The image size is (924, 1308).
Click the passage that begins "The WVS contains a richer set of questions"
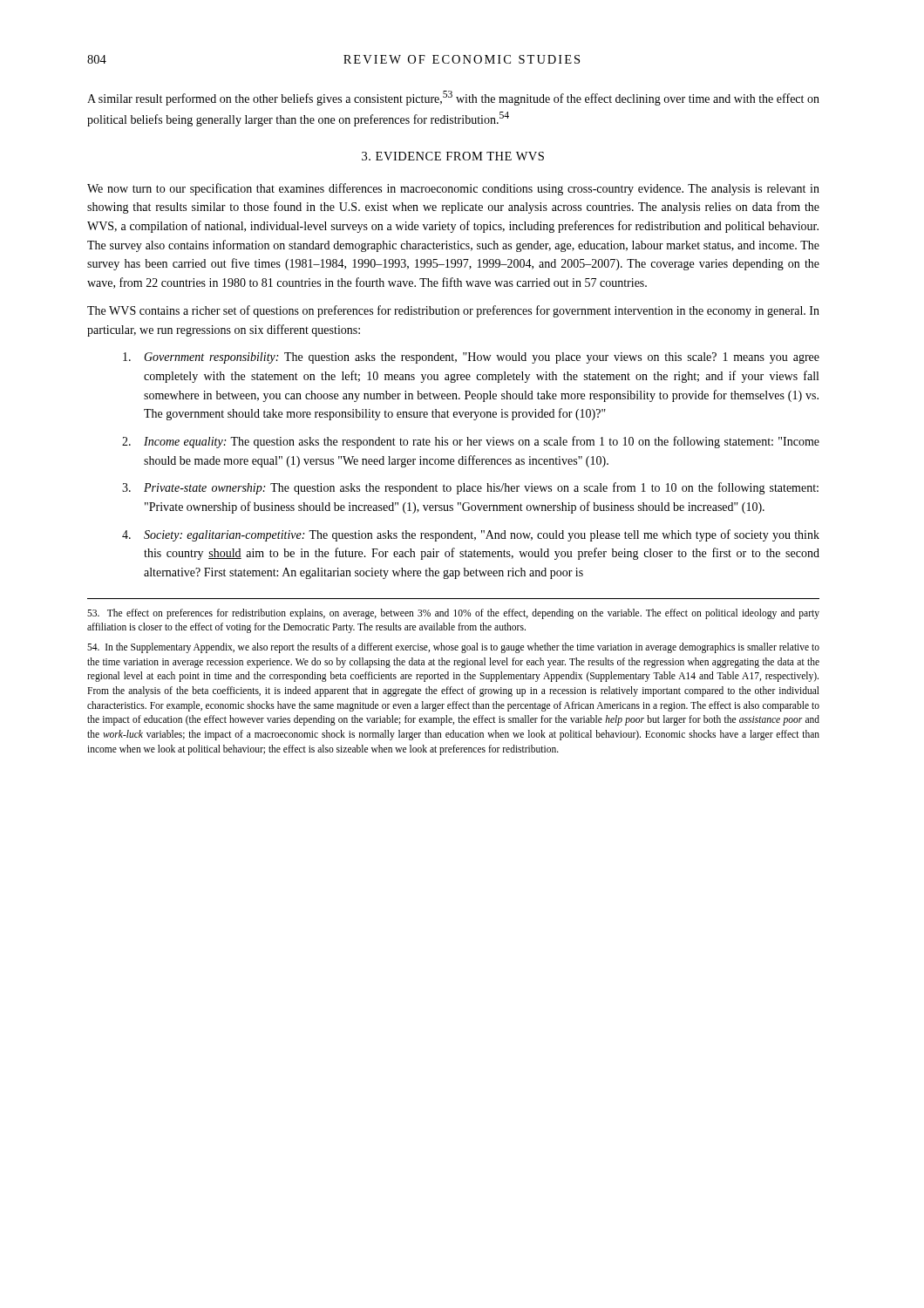point(453,320)
